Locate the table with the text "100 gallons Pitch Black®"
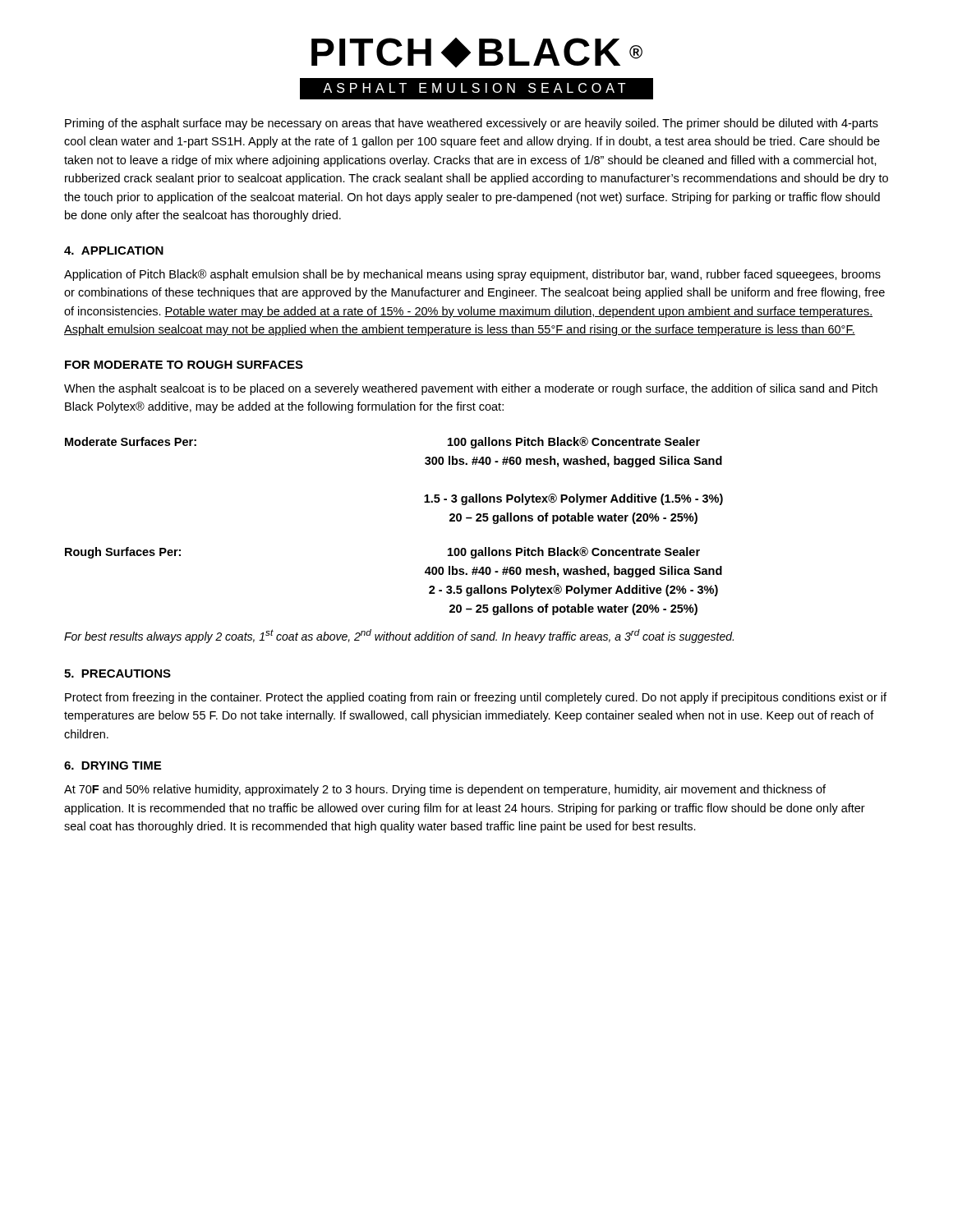953x1232 pixels. point(476,526)
